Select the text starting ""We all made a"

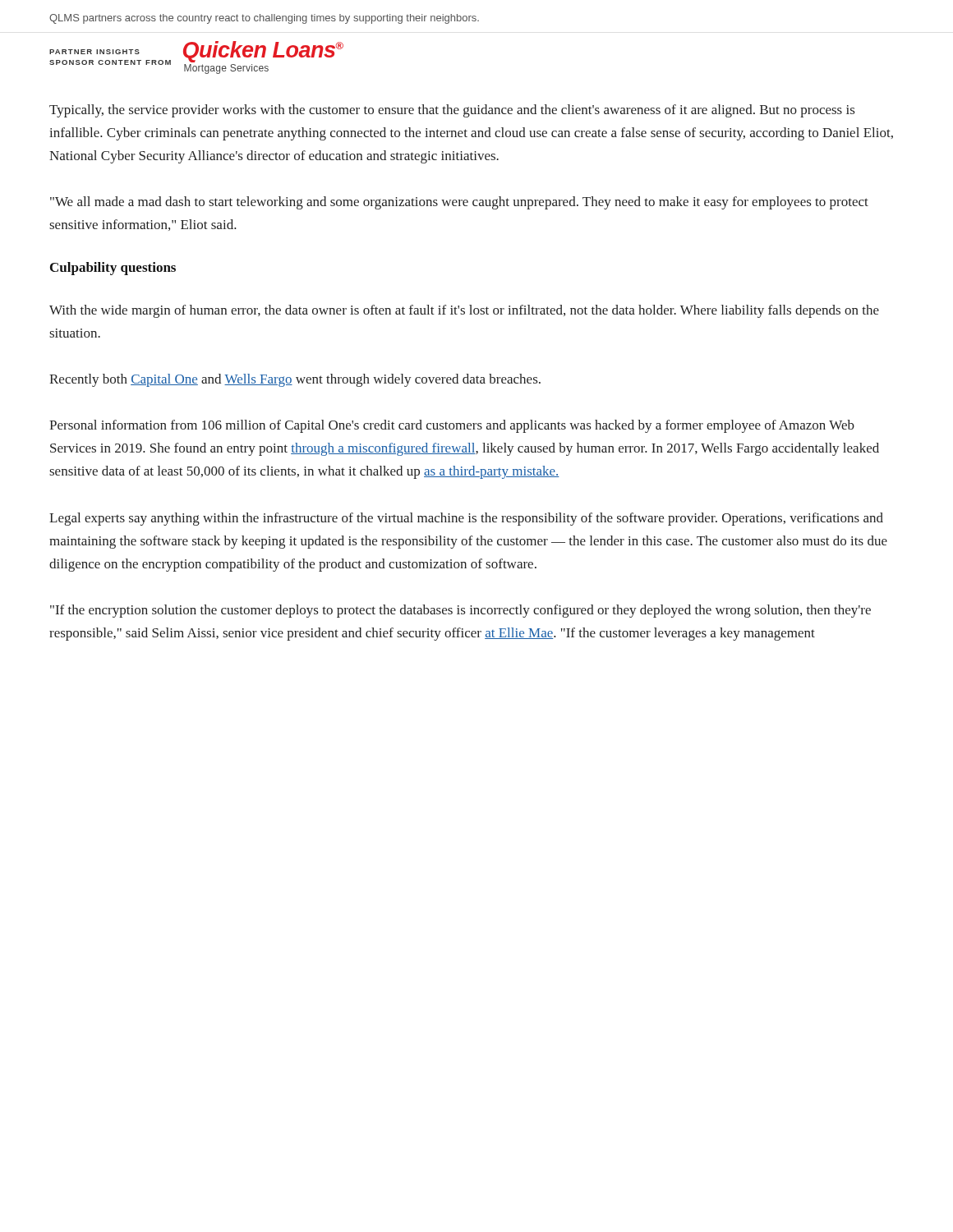coord(459,213)
